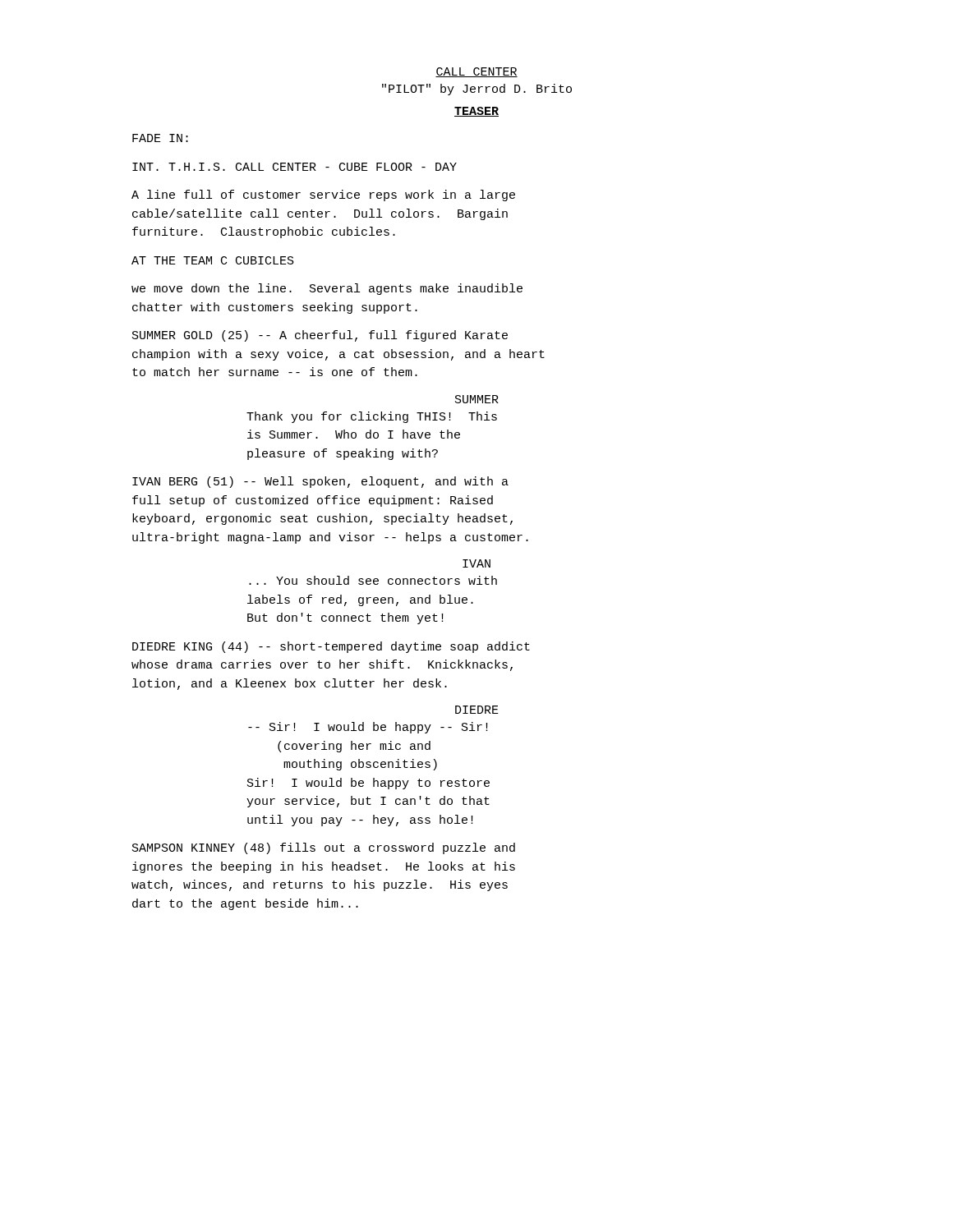Find "FADE IN:" on this page
Screen dimensions: 1232x953
pos(161,139)
